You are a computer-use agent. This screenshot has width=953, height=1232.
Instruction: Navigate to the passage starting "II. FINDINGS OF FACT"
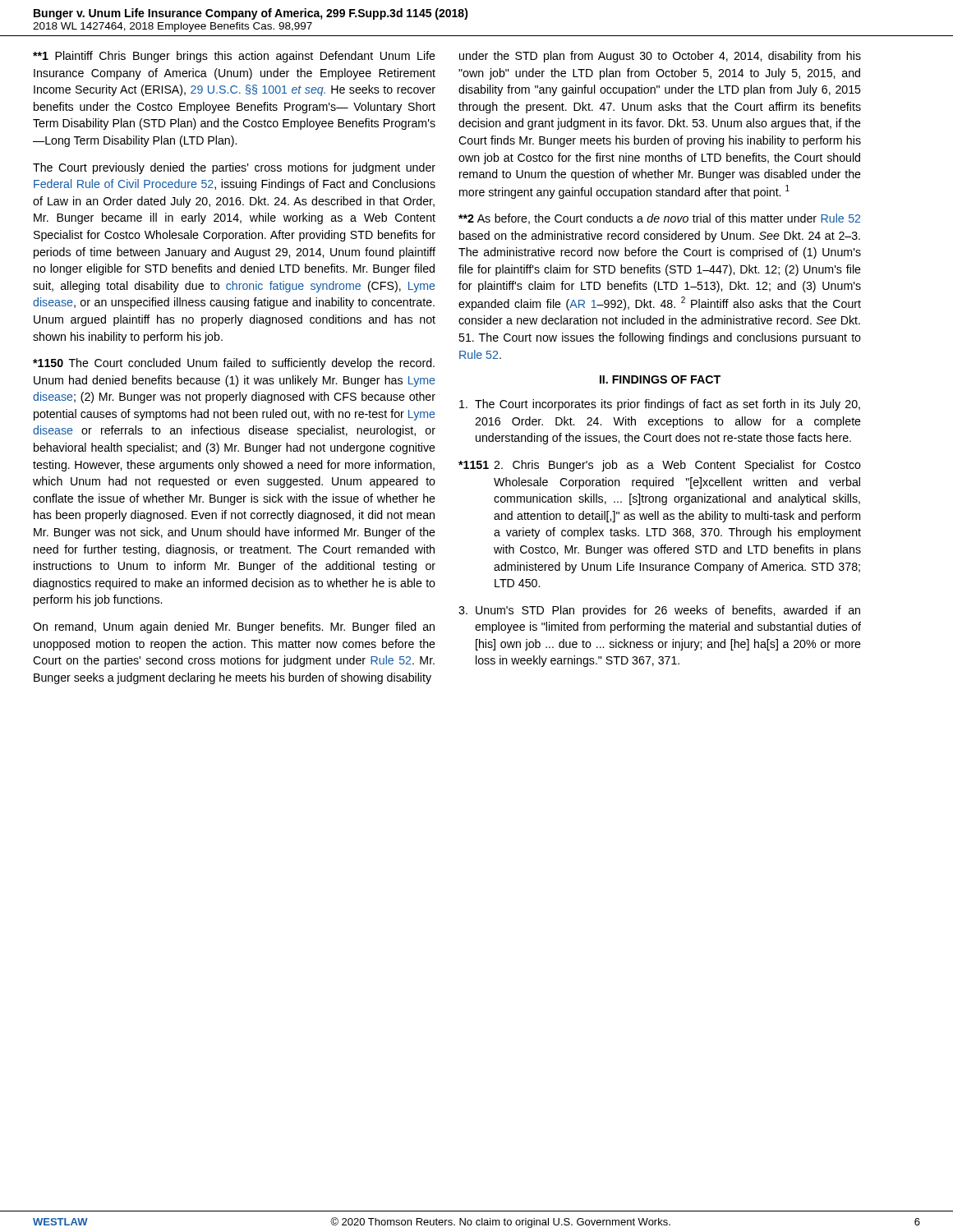coord(660,380)
